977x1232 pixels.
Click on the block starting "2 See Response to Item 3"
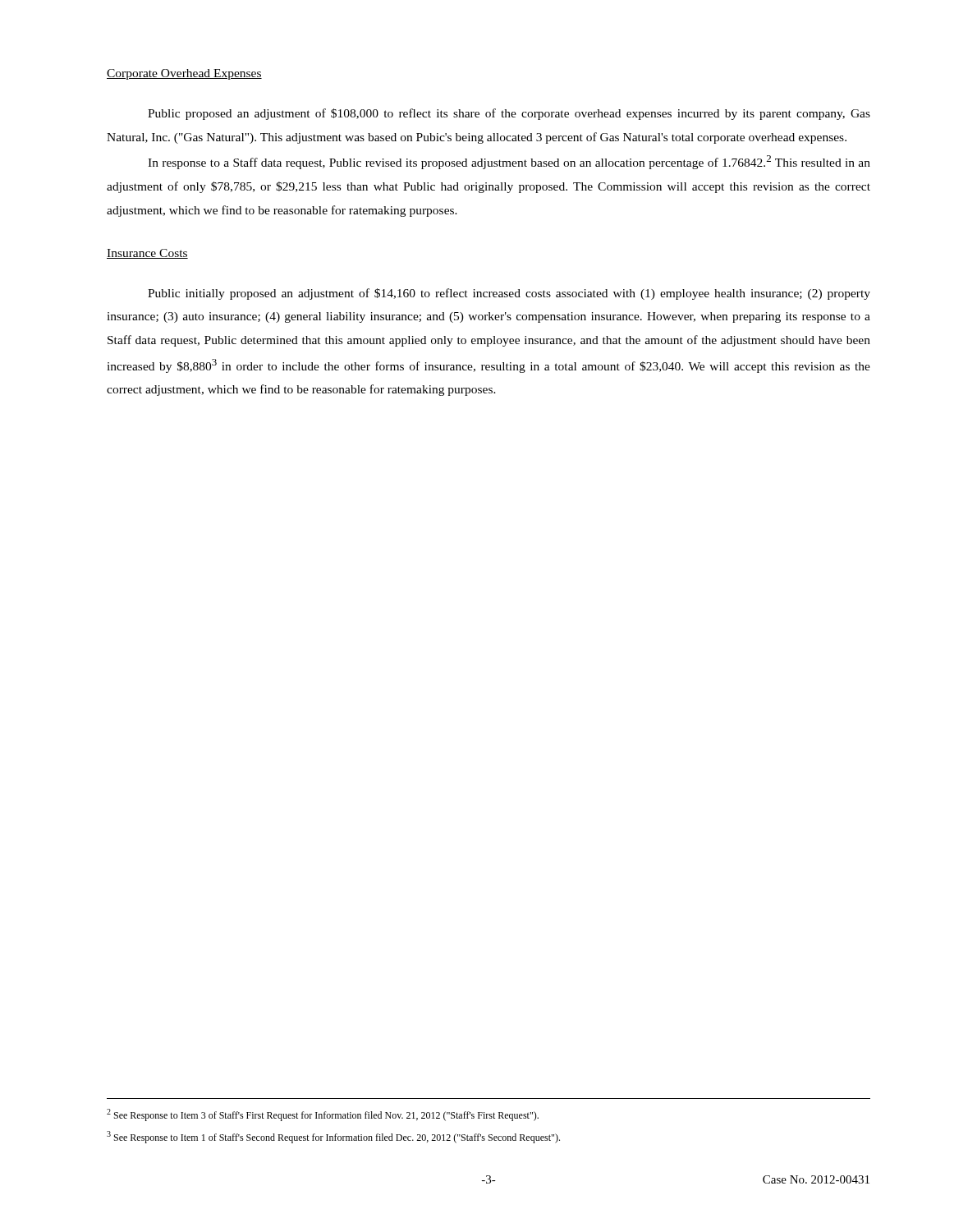pos(323,1114)
